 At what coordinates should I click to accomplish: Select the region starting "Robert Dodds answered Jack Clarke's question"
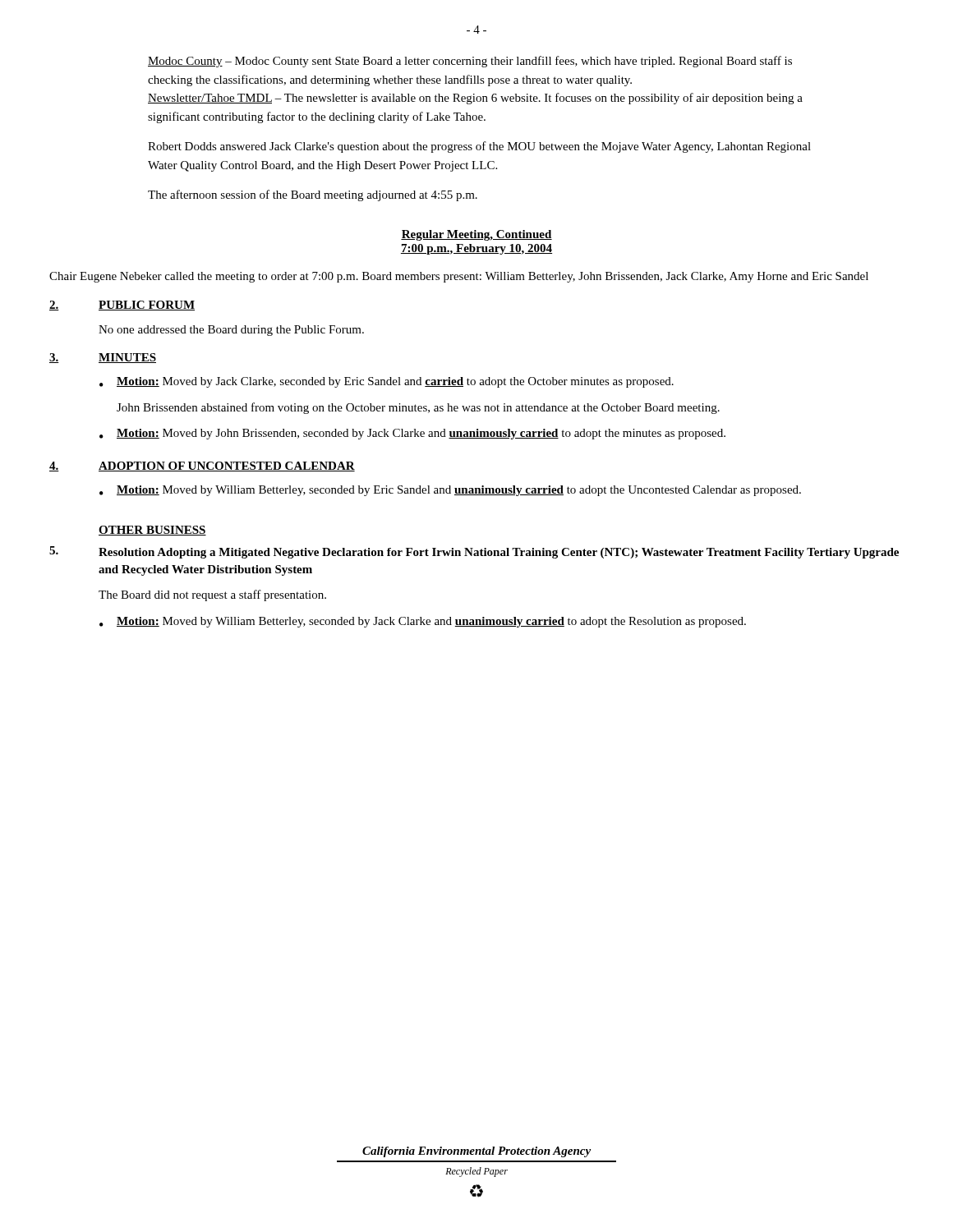coord(479,155)
